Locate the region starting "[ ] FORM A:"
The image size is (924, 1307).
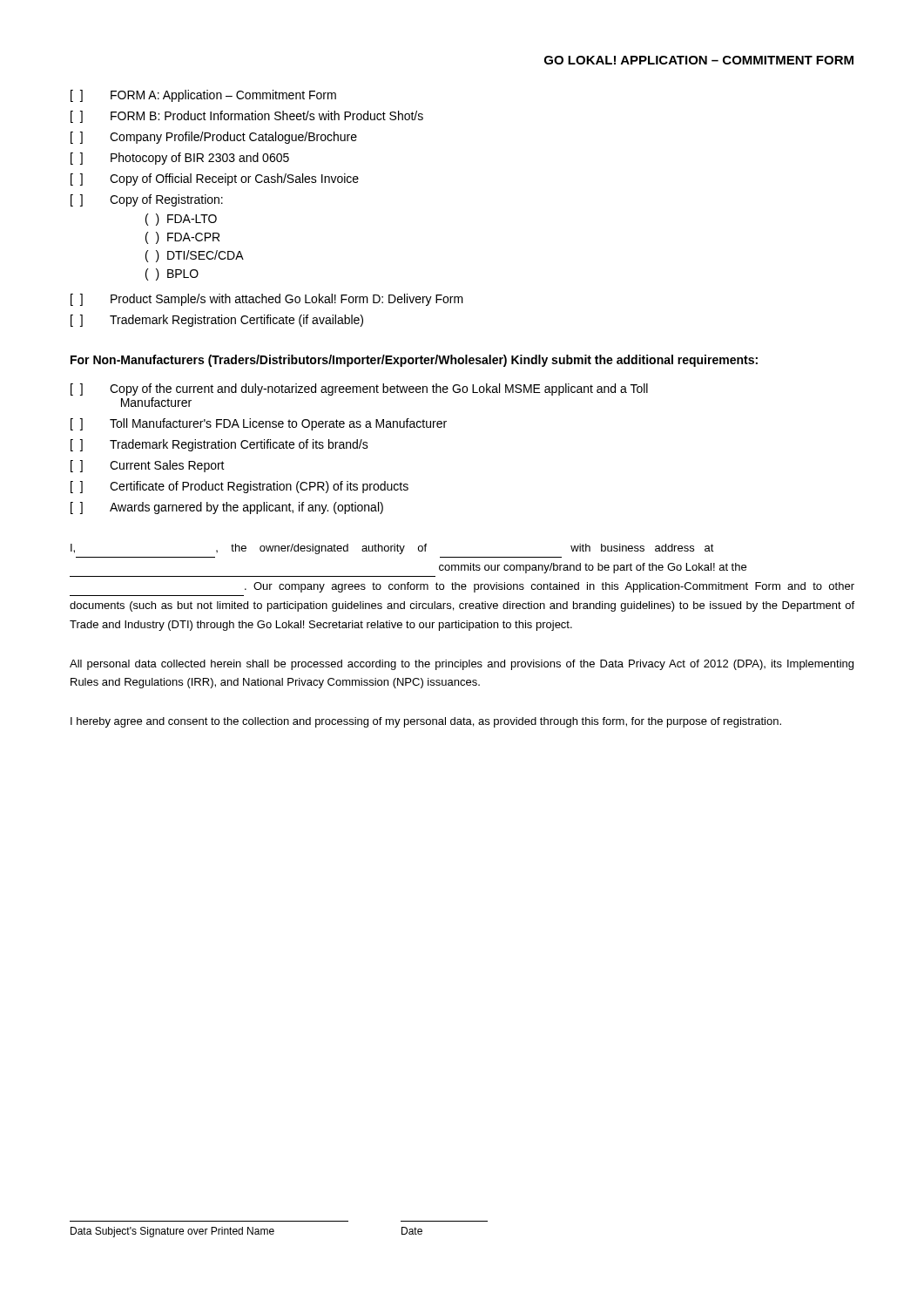203,95
